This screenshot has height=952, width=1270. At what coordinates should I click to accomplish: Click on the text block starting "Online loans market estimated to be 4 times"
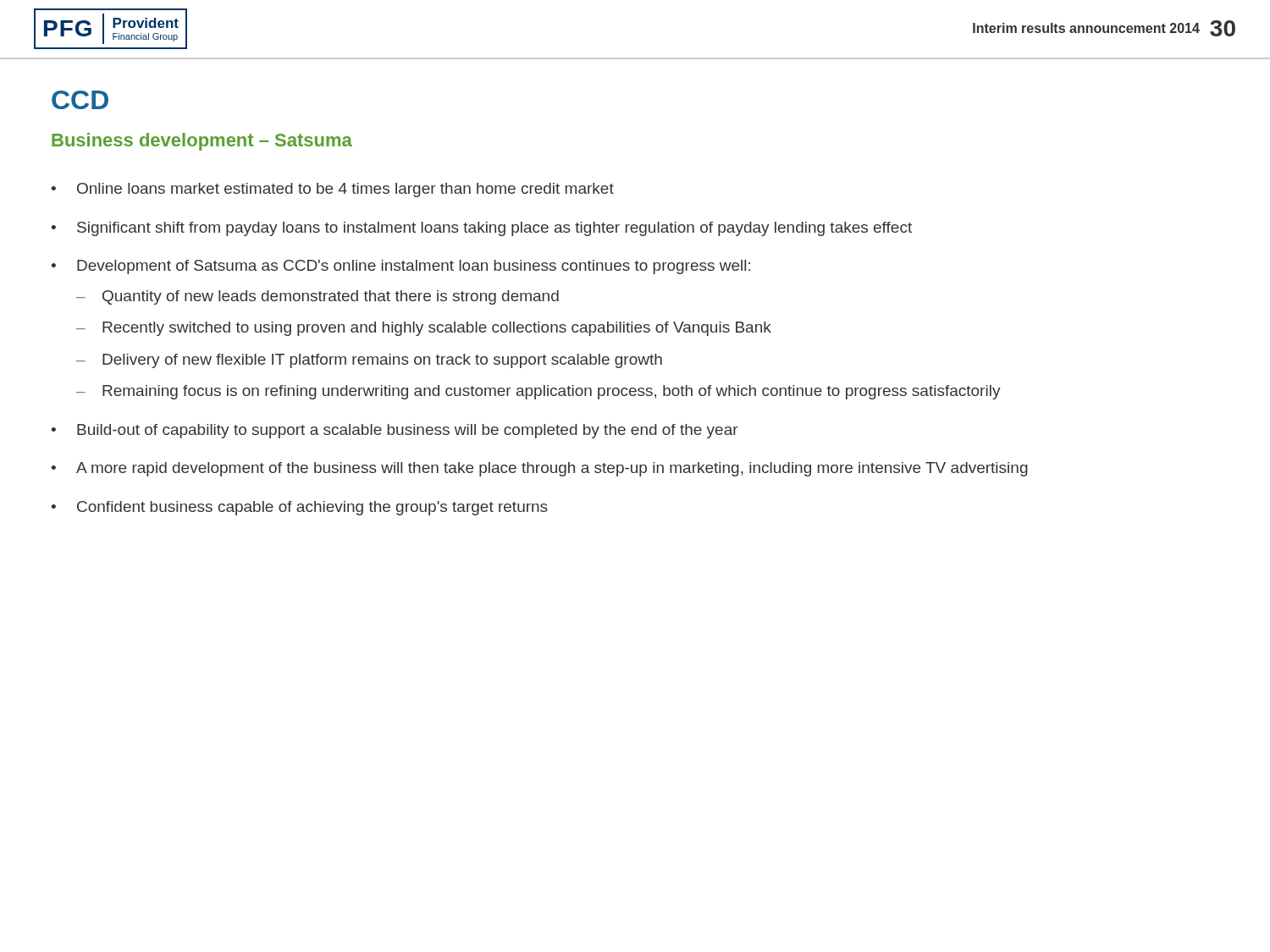point(345,188)
